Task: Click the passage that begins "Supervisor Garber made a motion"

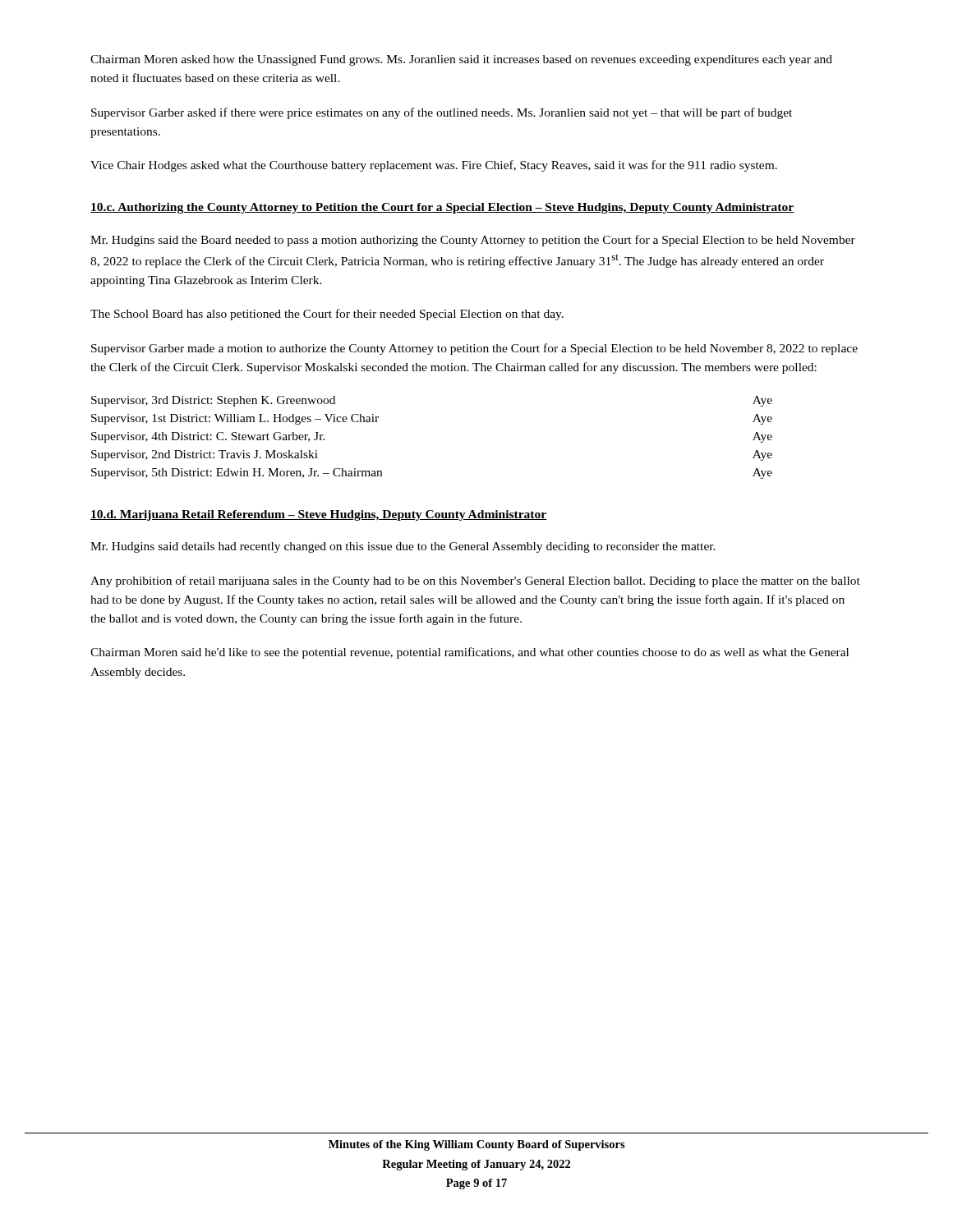Action: tap(474, 357)
